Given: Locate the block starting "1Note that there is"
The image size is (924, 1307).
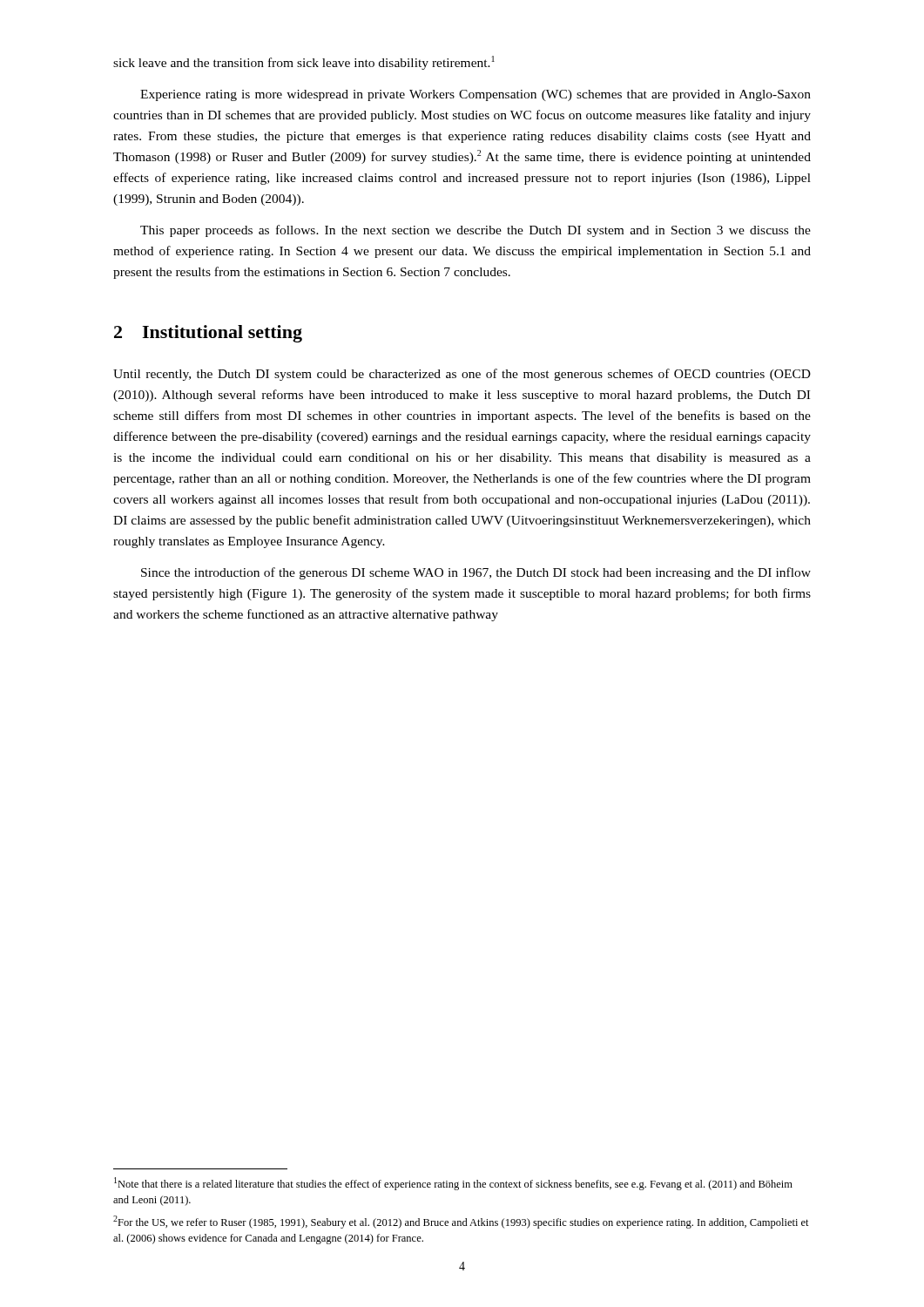Looking at the screenshot, I should coord(453,1191).
